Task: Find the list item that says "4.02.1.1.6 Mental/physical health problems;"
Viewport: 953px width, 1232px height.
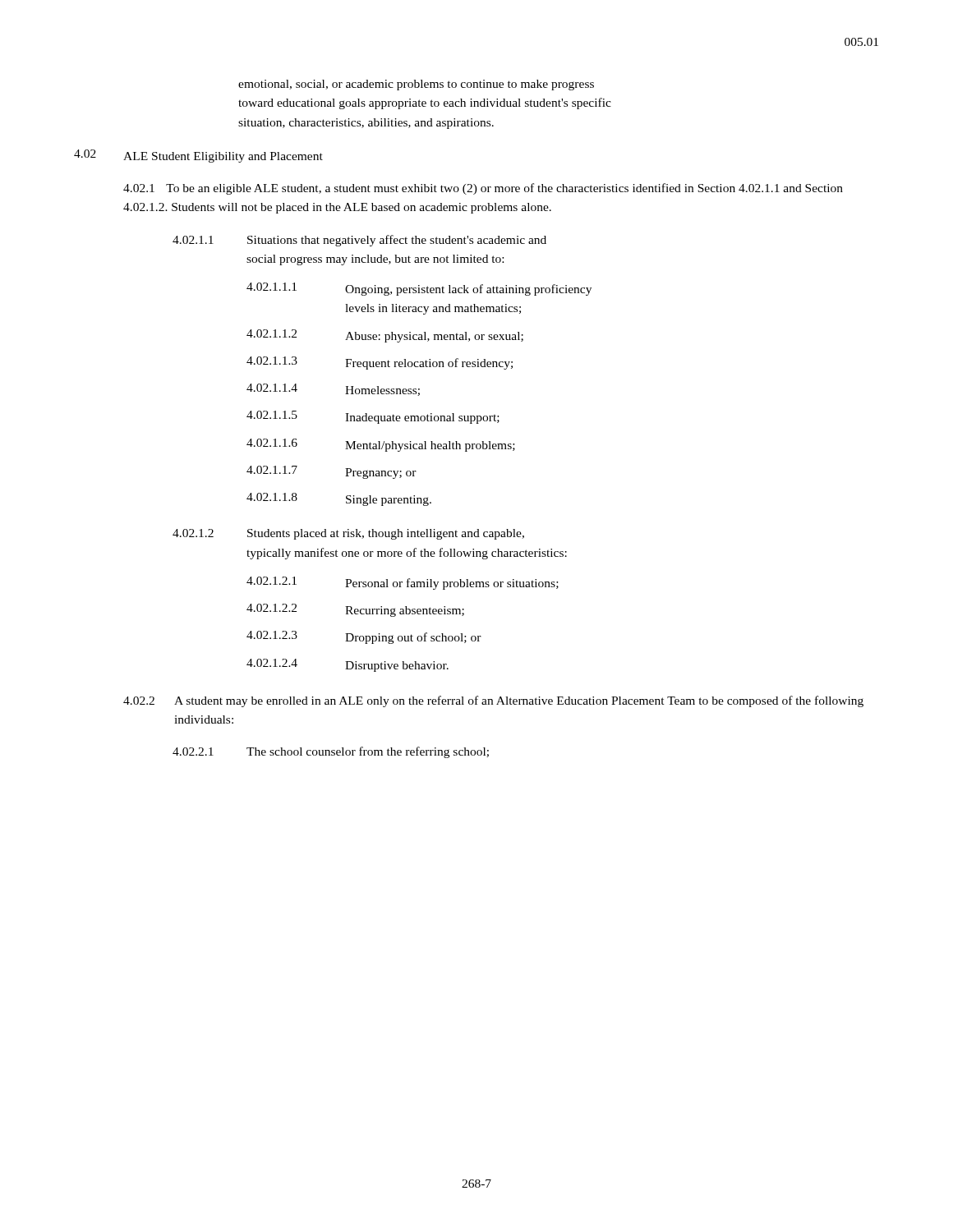Action: (x=381, y=445)
